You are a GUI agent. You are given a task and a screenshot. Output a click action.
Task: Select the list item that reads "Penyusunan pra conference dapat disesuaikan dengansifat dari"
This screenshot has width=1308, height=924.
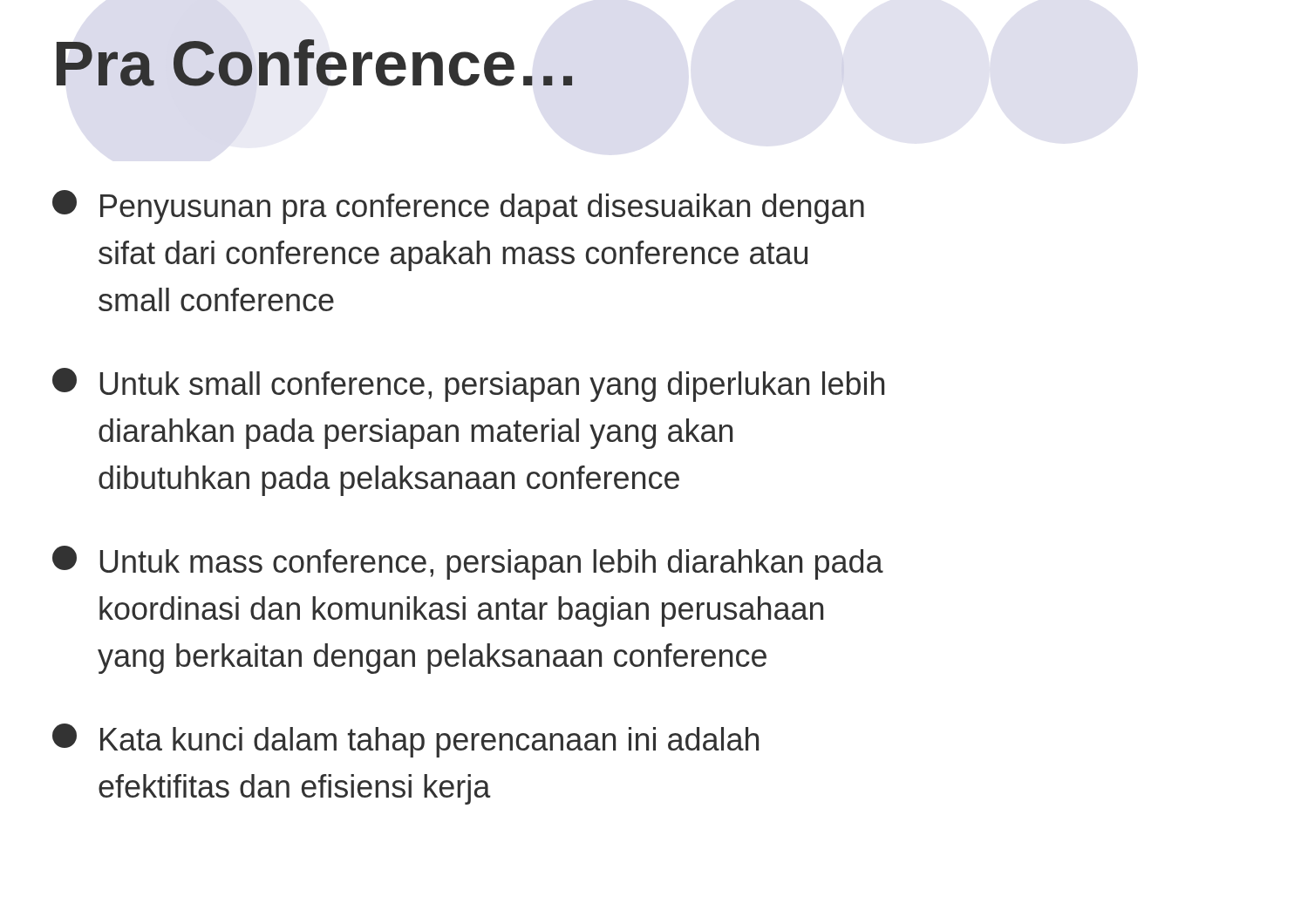[x=459, y=254]
